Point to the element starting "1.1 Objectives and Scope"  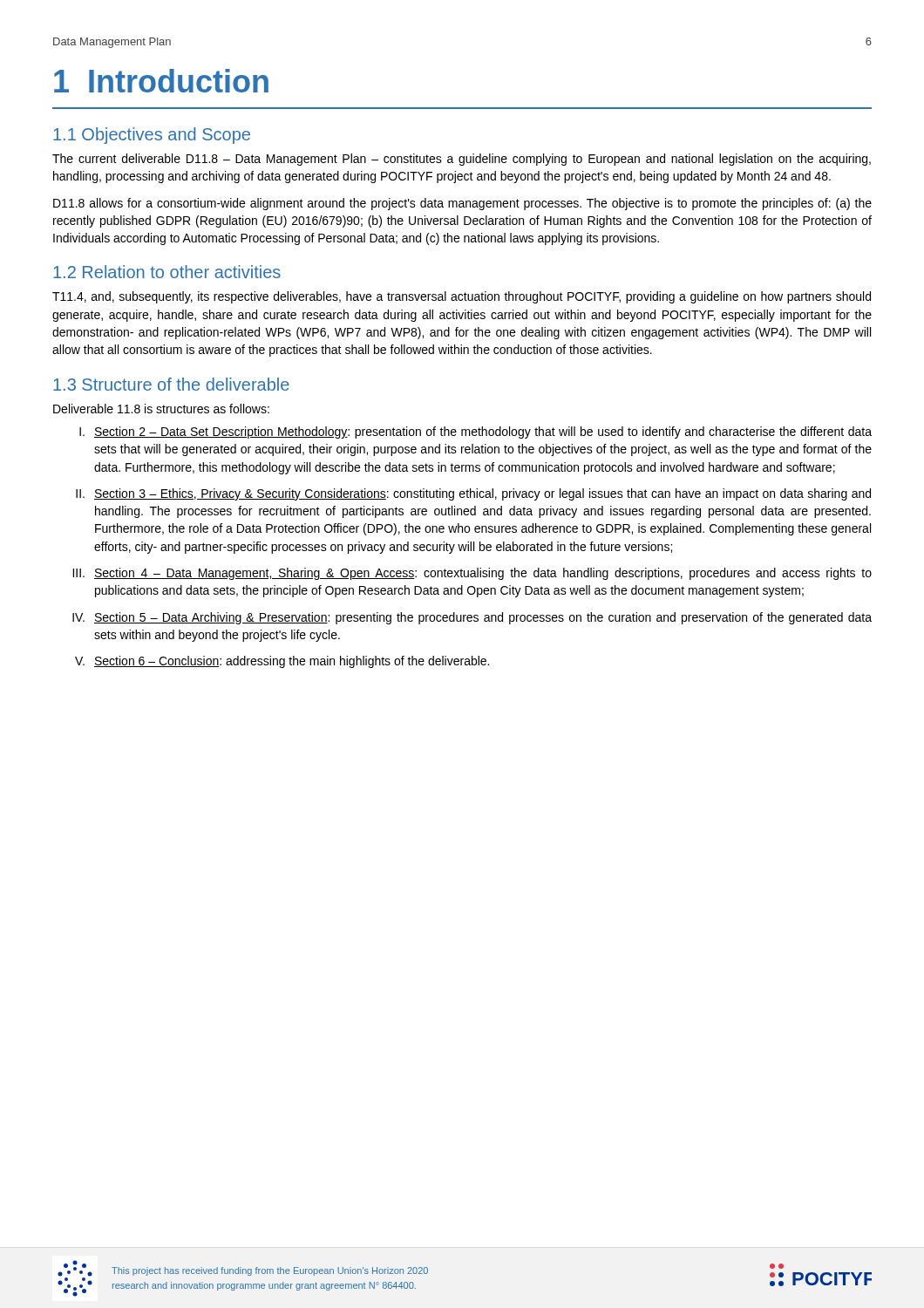tap(152, 136)
